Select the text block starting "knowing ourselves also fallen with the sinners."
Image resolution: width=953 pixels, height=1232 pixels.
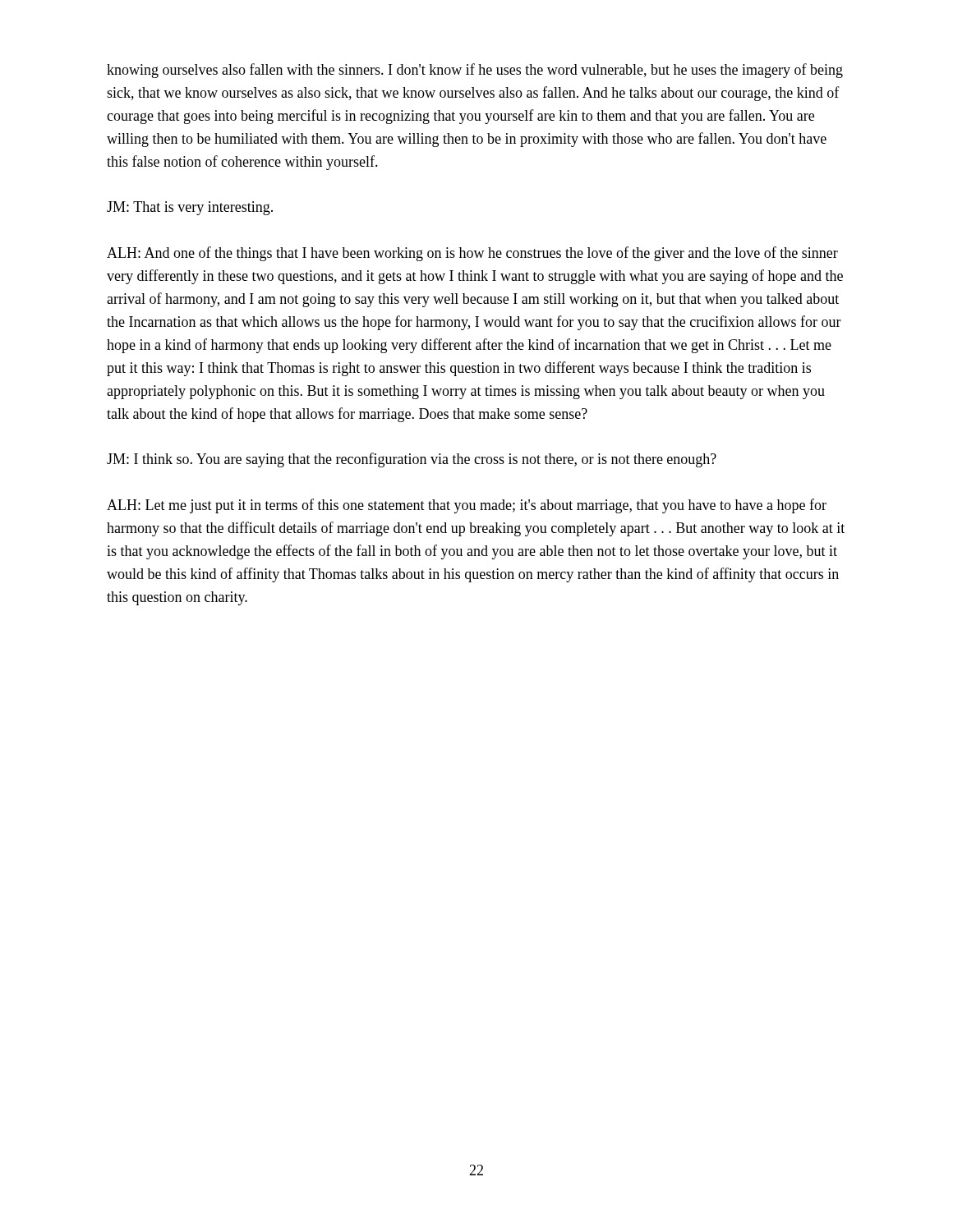475,116
